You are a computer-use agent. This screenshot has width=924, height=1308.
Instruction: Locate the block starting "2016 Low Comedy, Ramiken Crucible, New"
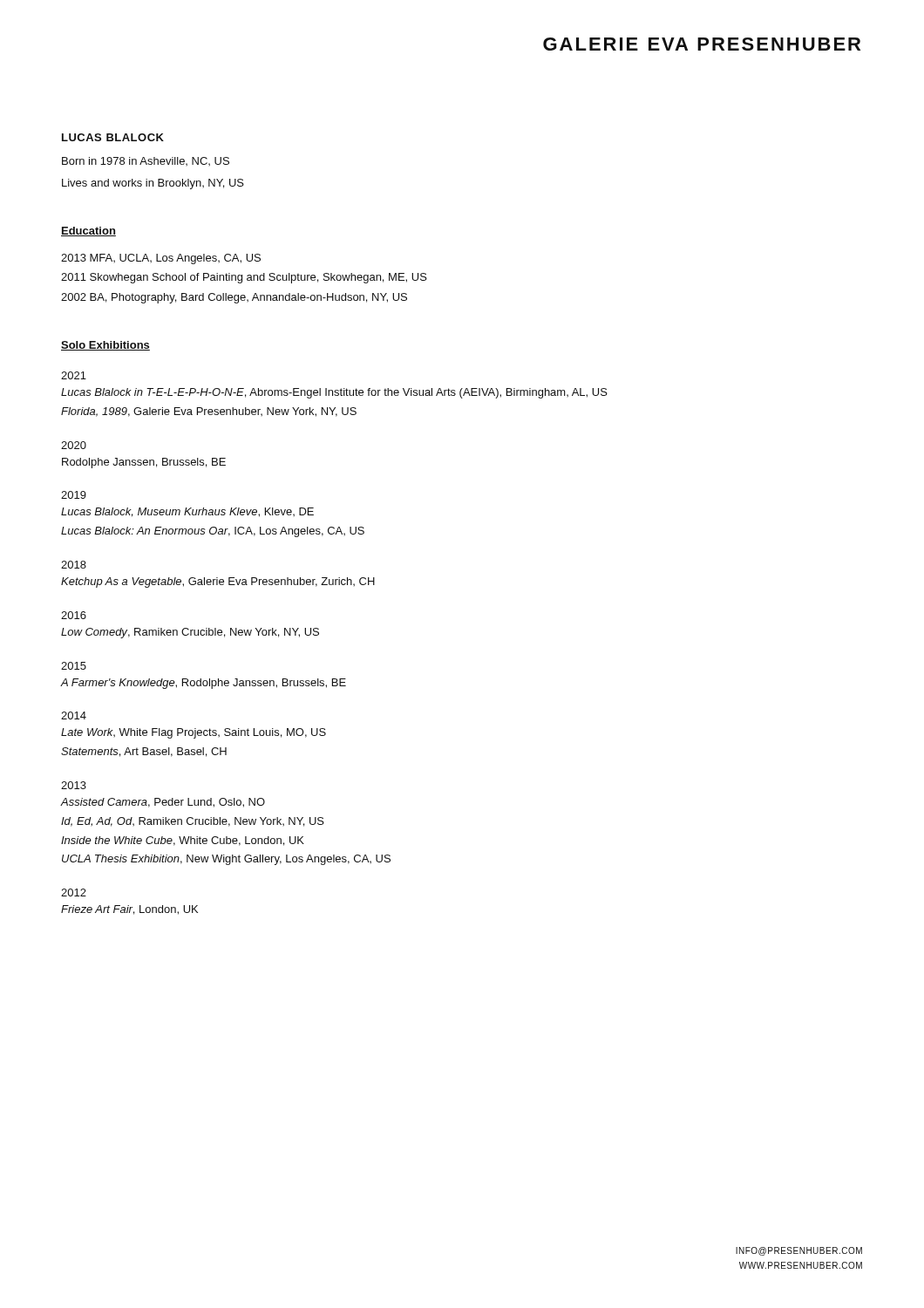click(74, 615)
